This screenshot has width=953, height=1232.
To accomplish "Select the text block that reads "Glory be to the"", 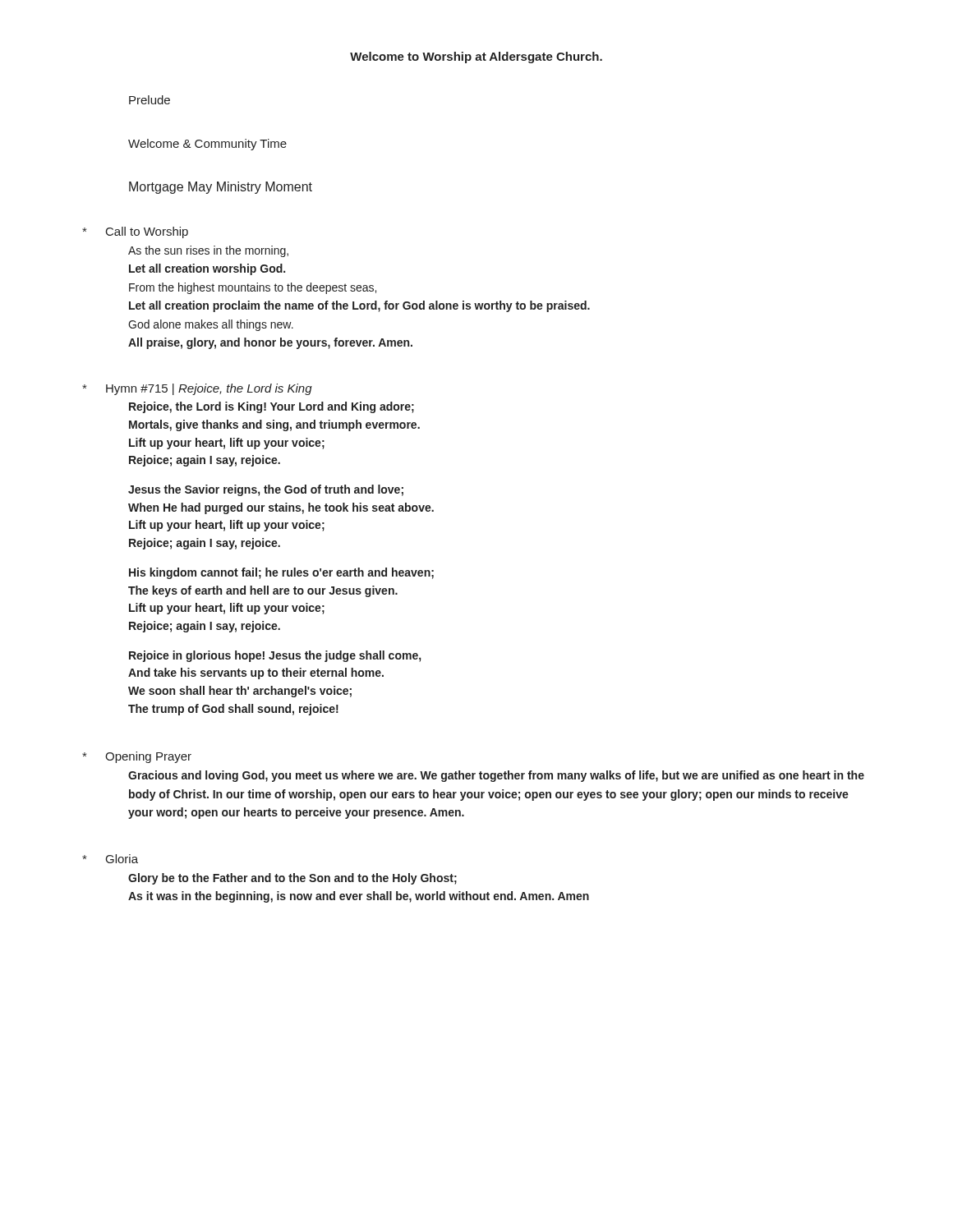I will tap(359, 887).
